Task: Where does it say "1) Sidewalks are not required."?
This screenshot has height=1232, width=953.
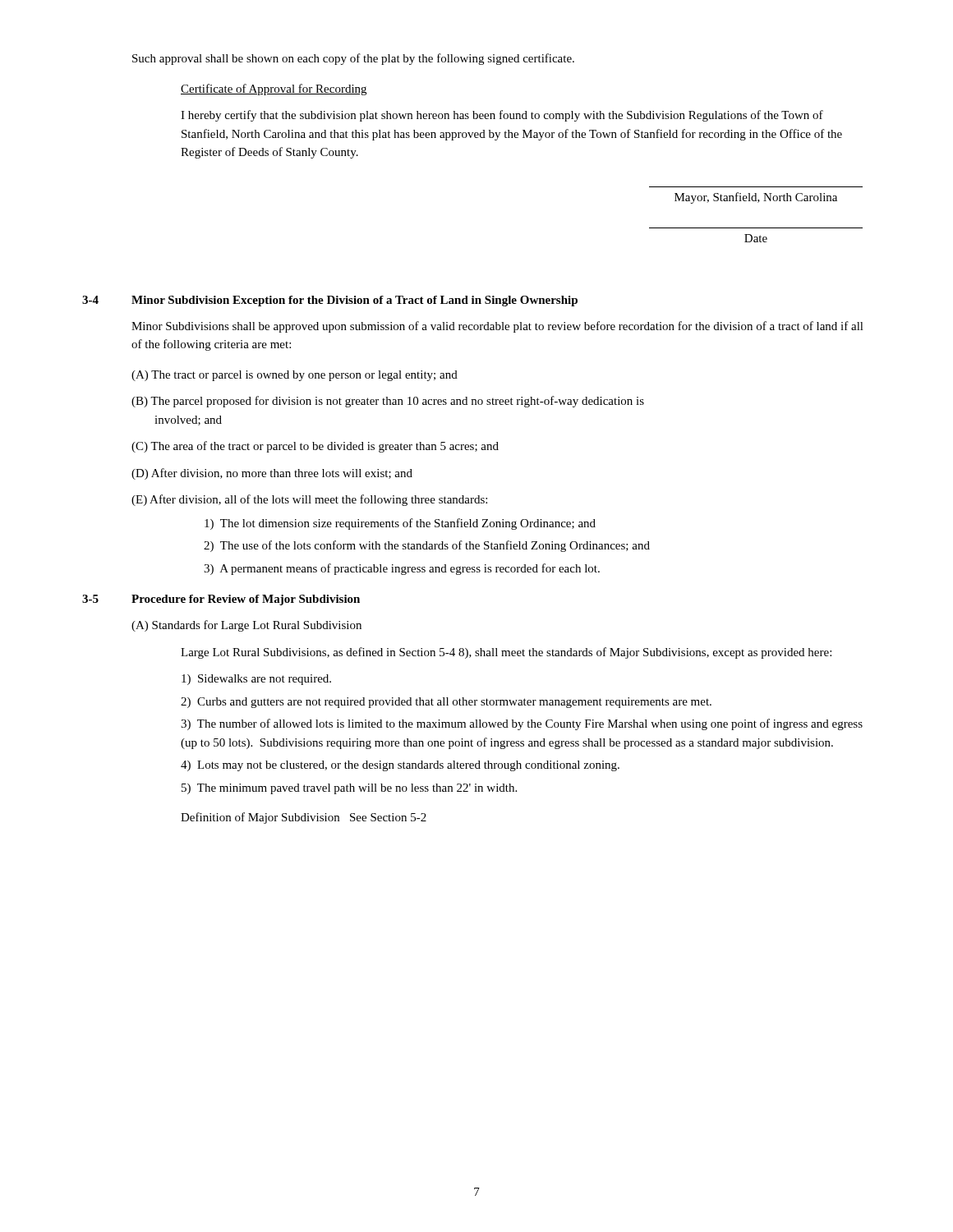Action: tap(256, 678)
